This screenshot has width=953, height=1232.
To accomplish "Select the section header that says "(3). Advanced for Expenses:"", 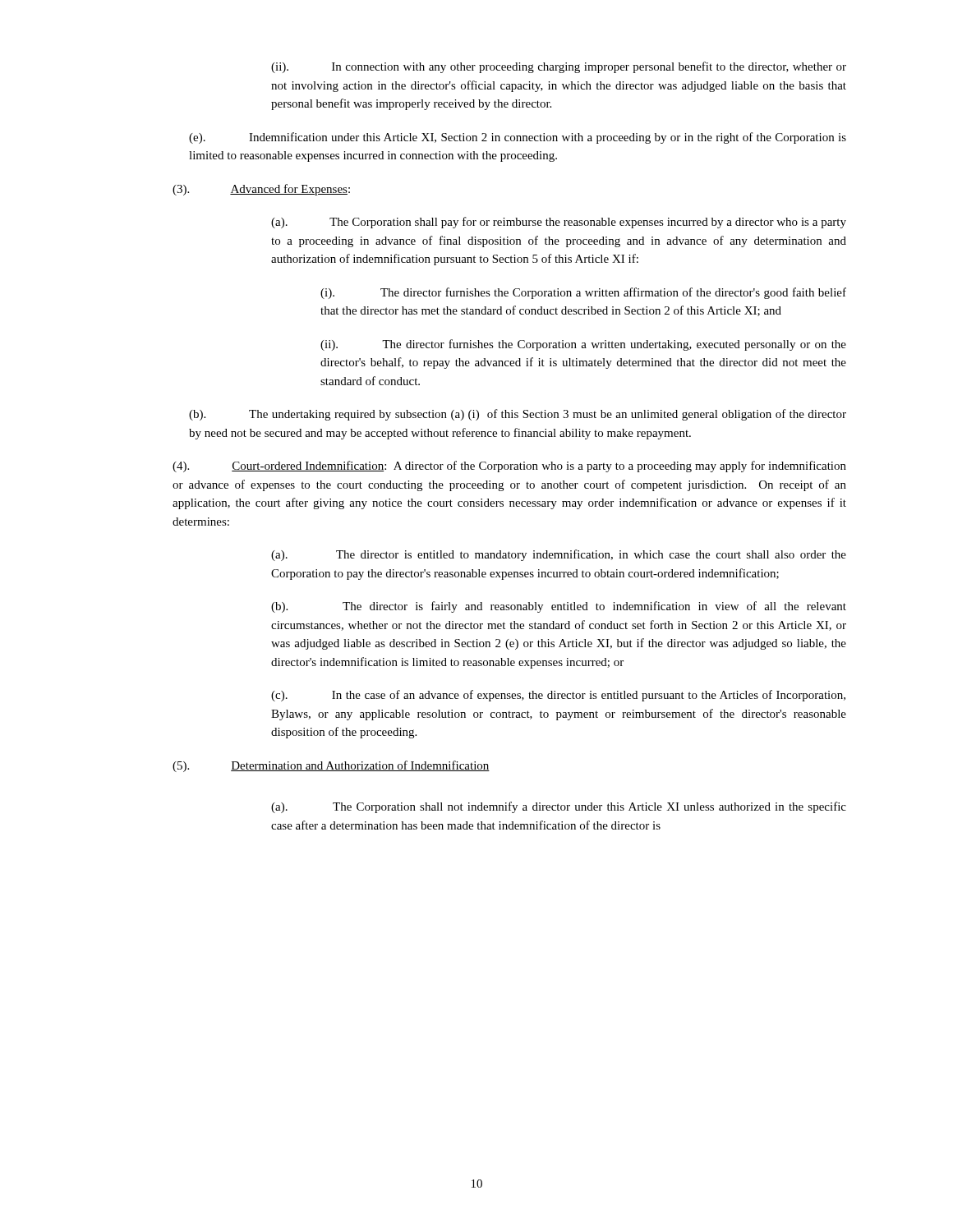I will (261, 190).
